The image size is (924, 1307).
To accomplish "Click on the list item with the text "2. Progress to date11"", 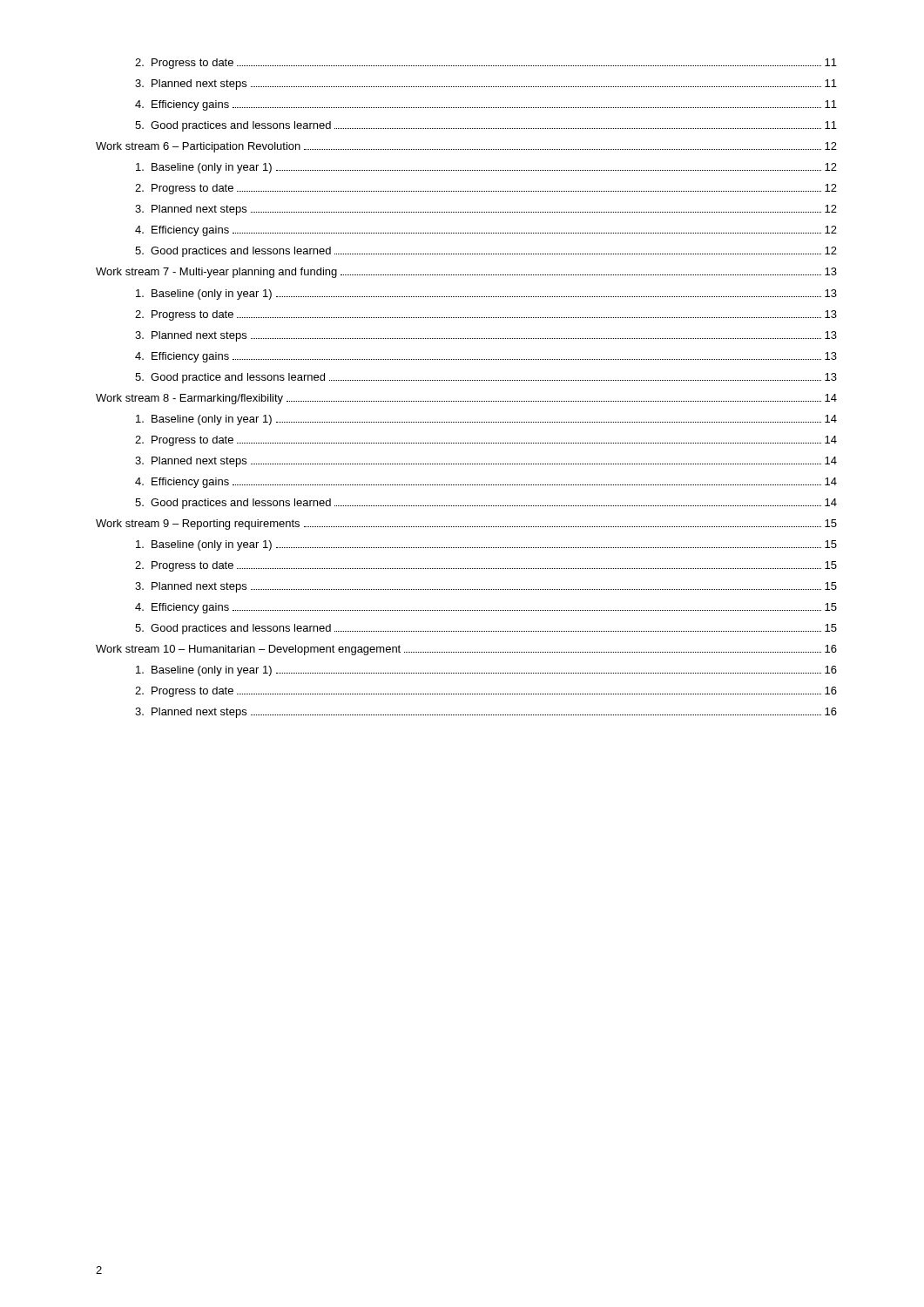I will click(x=486, y=63).
